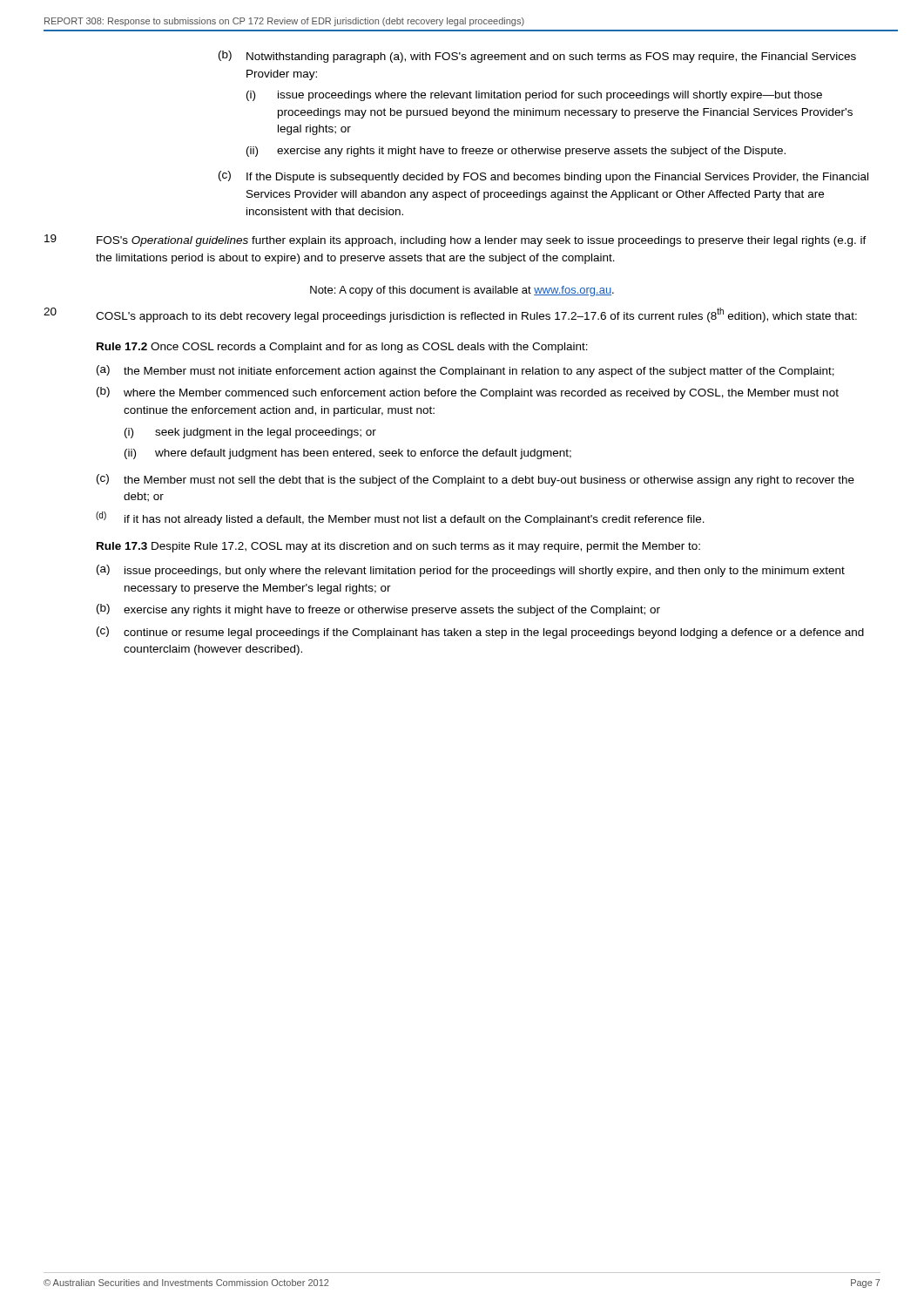
Task: Locate the text block with the text "19 FOS's Operational"
Action: (462, 253)
